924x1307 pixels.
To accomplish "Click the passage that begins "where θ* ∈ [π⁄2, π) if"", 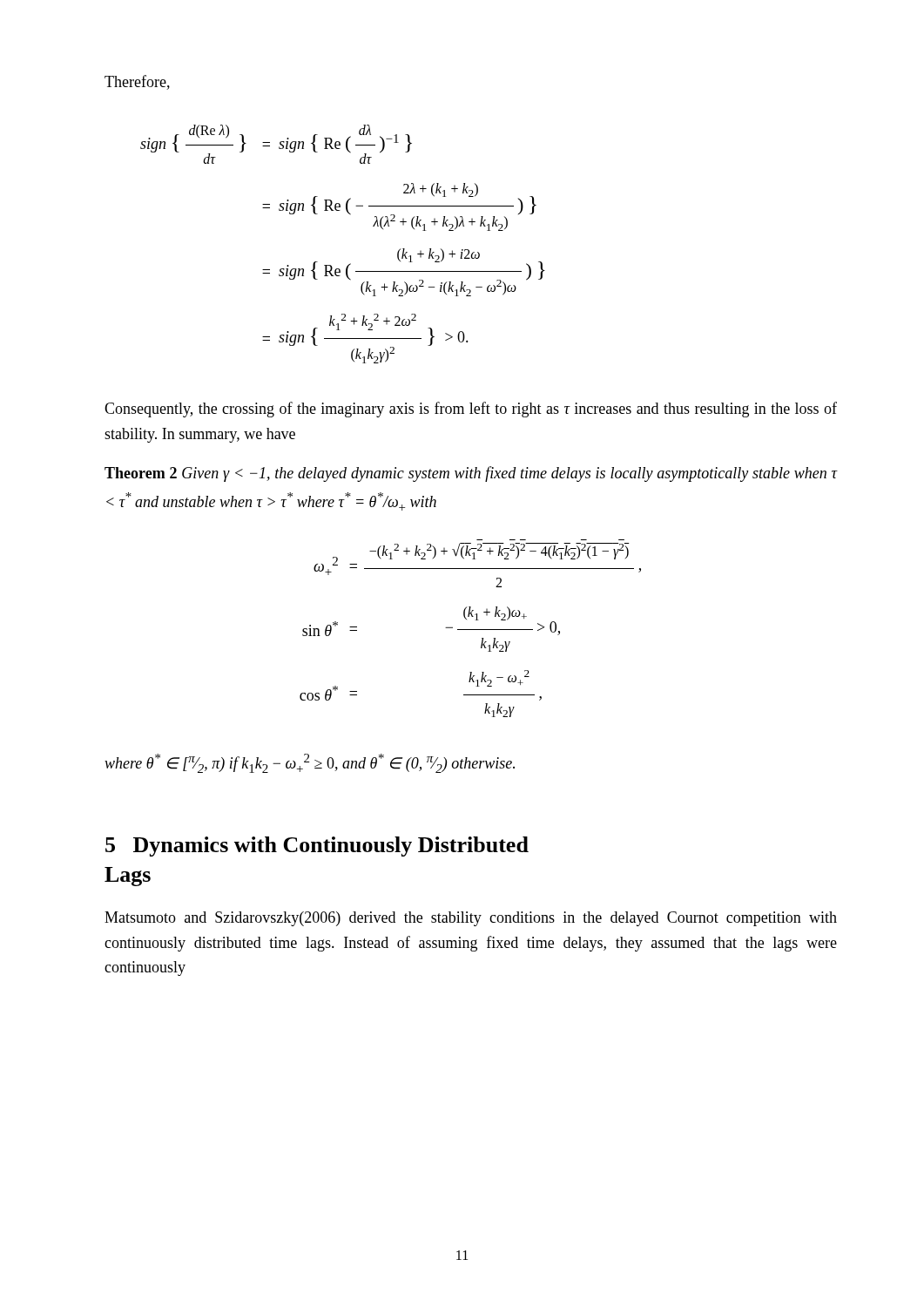I will pyautogui.click(x=310, y=763).
